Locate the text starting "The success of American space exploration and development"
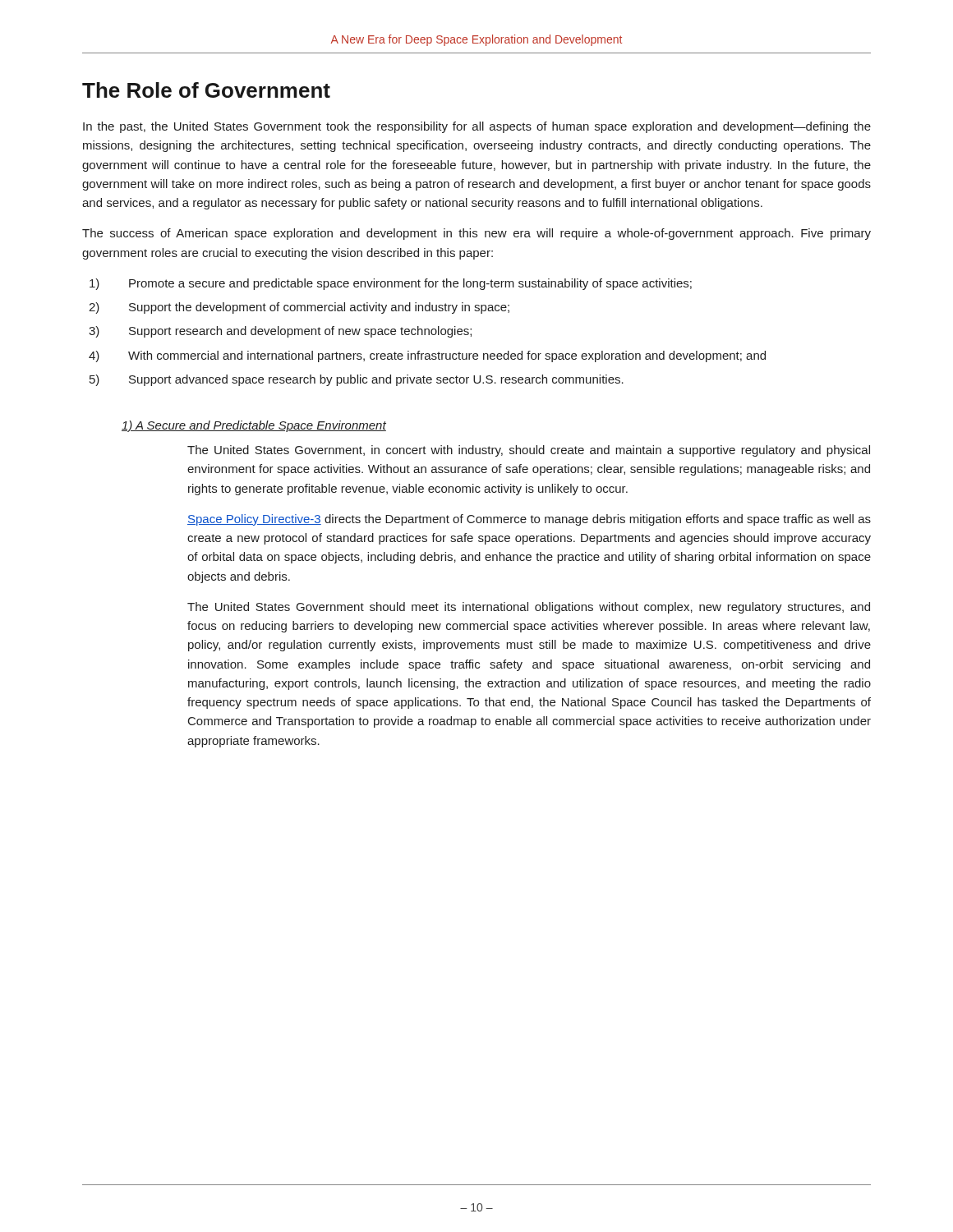Viewport: 953px width, 1232px height. 476,243
